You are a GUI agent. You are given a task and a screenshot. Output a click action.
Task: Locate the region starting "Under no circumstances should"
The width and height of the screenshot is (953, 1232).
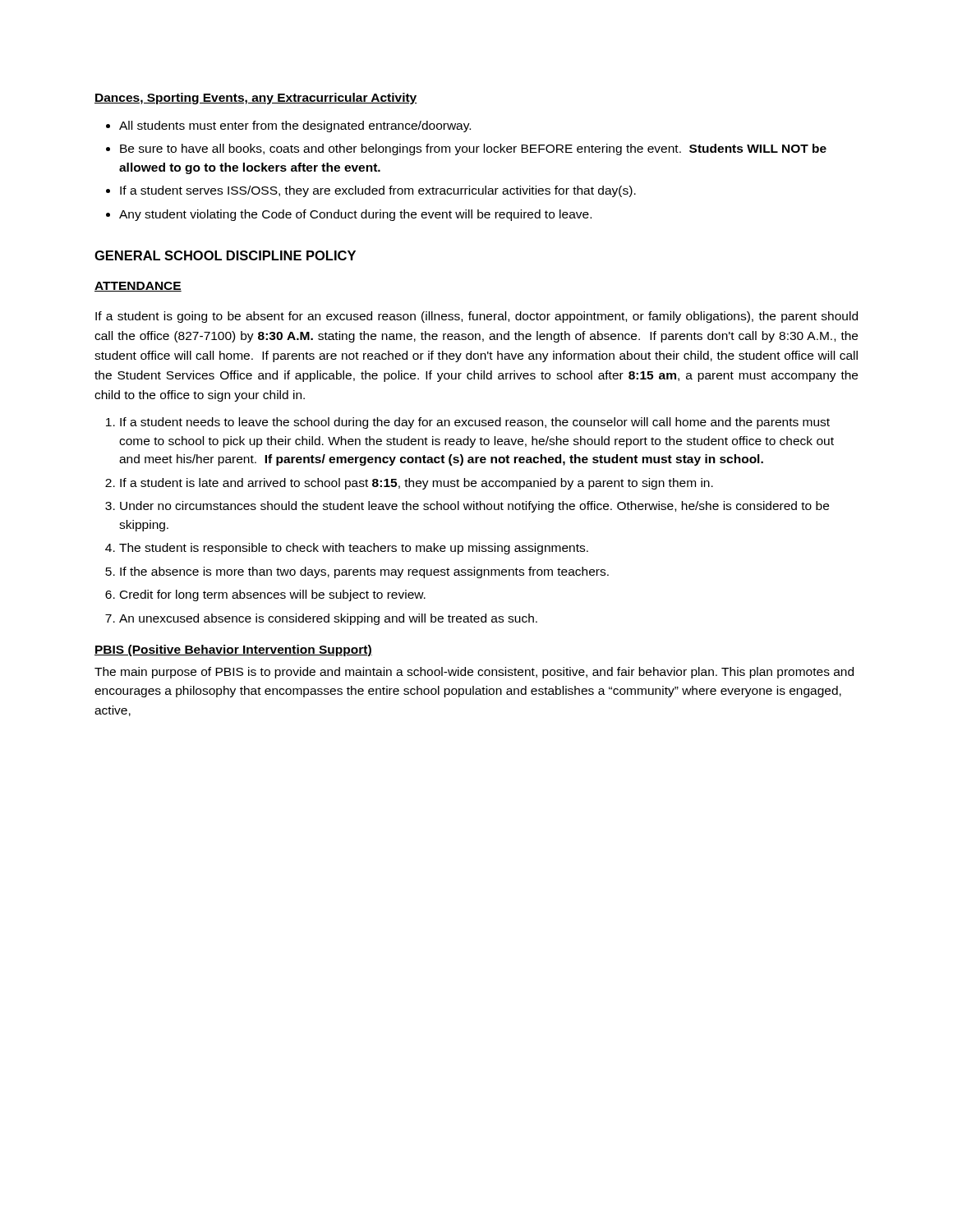pyautogui.click(x=474, y=515)
